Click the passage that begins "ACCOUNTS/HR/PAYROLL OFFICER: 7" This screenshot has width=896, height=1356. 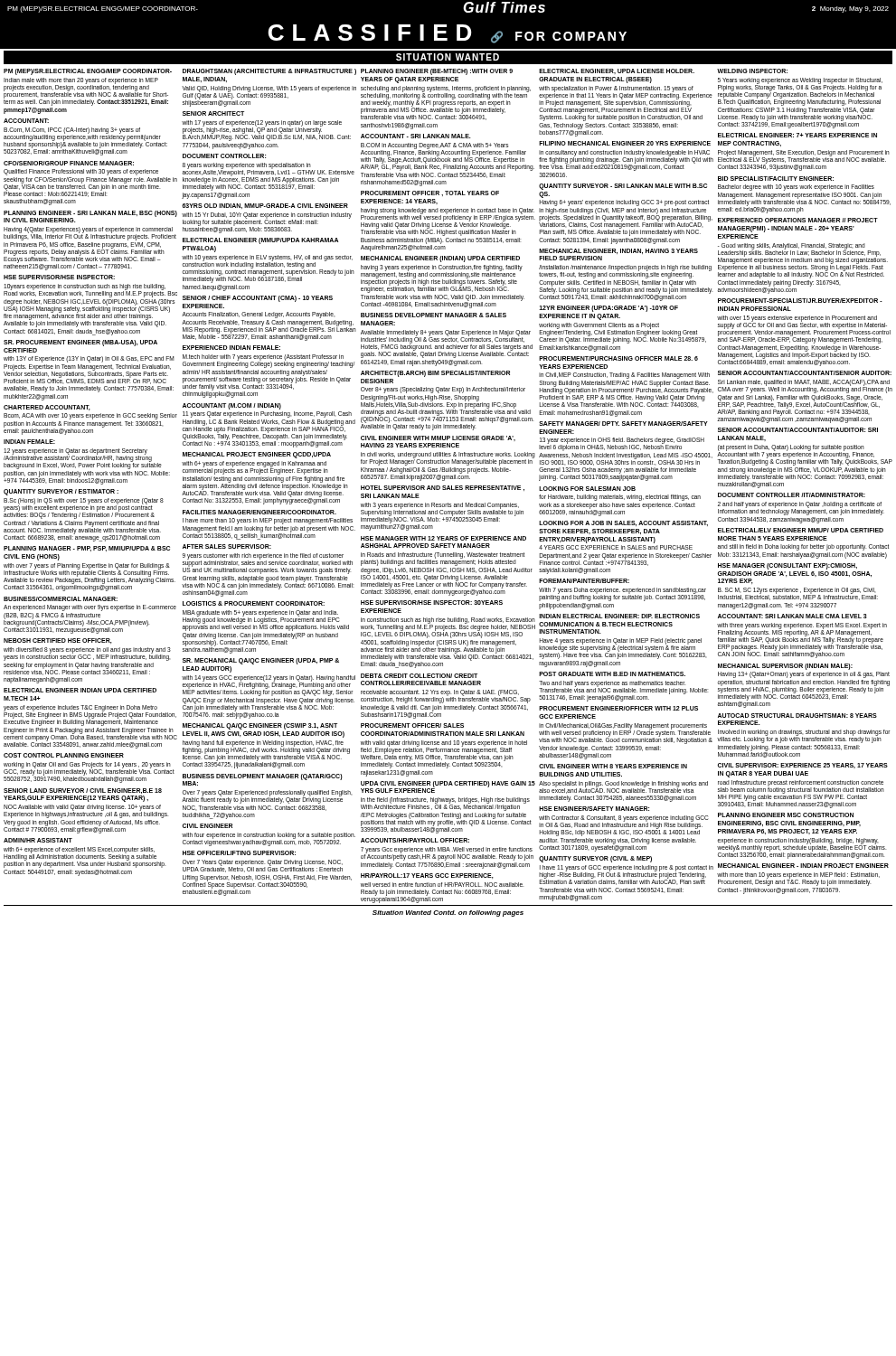tap(448, 853)
